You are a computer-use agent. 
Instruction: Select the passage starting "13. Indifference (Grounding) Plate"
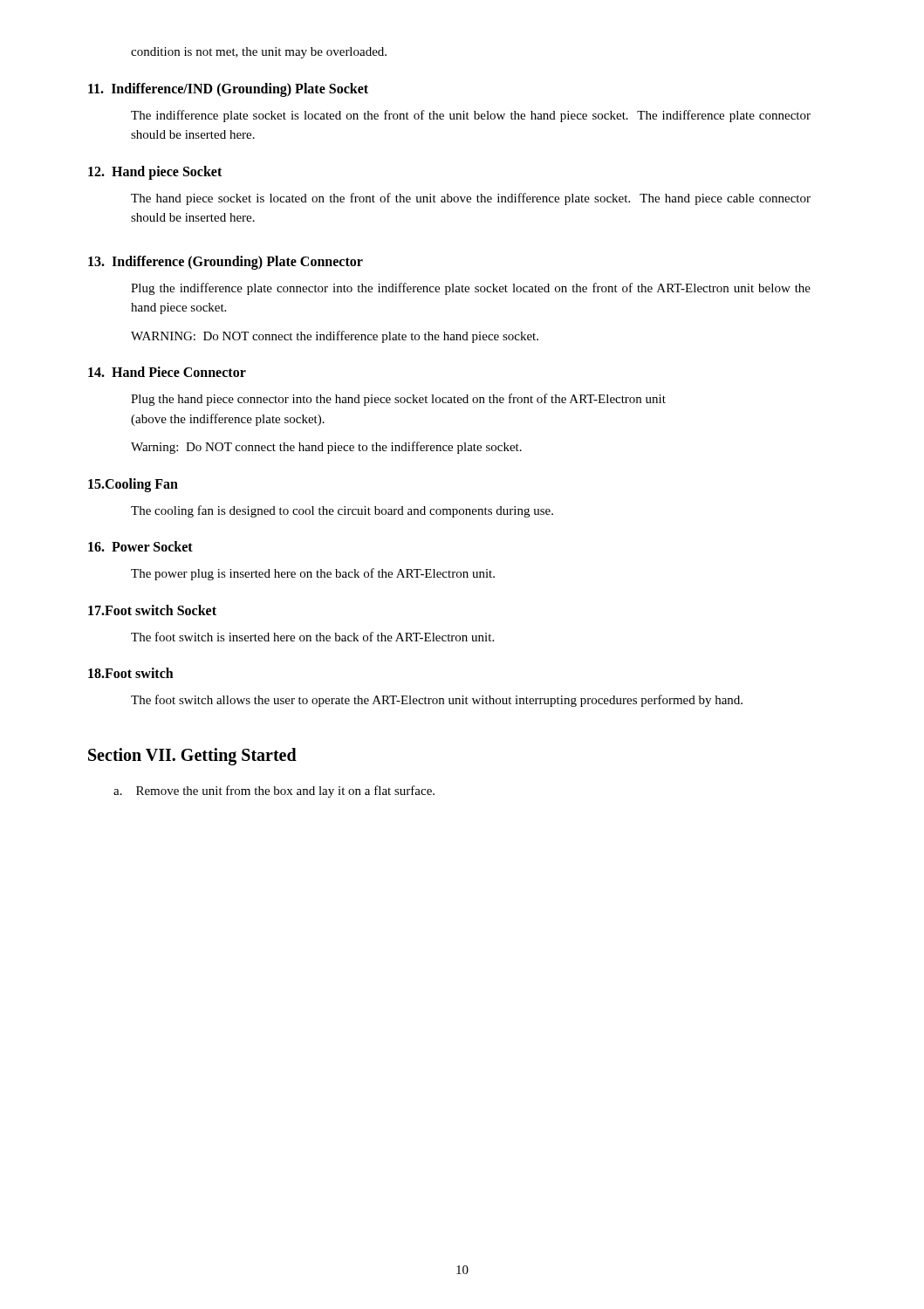pos(225,261)
